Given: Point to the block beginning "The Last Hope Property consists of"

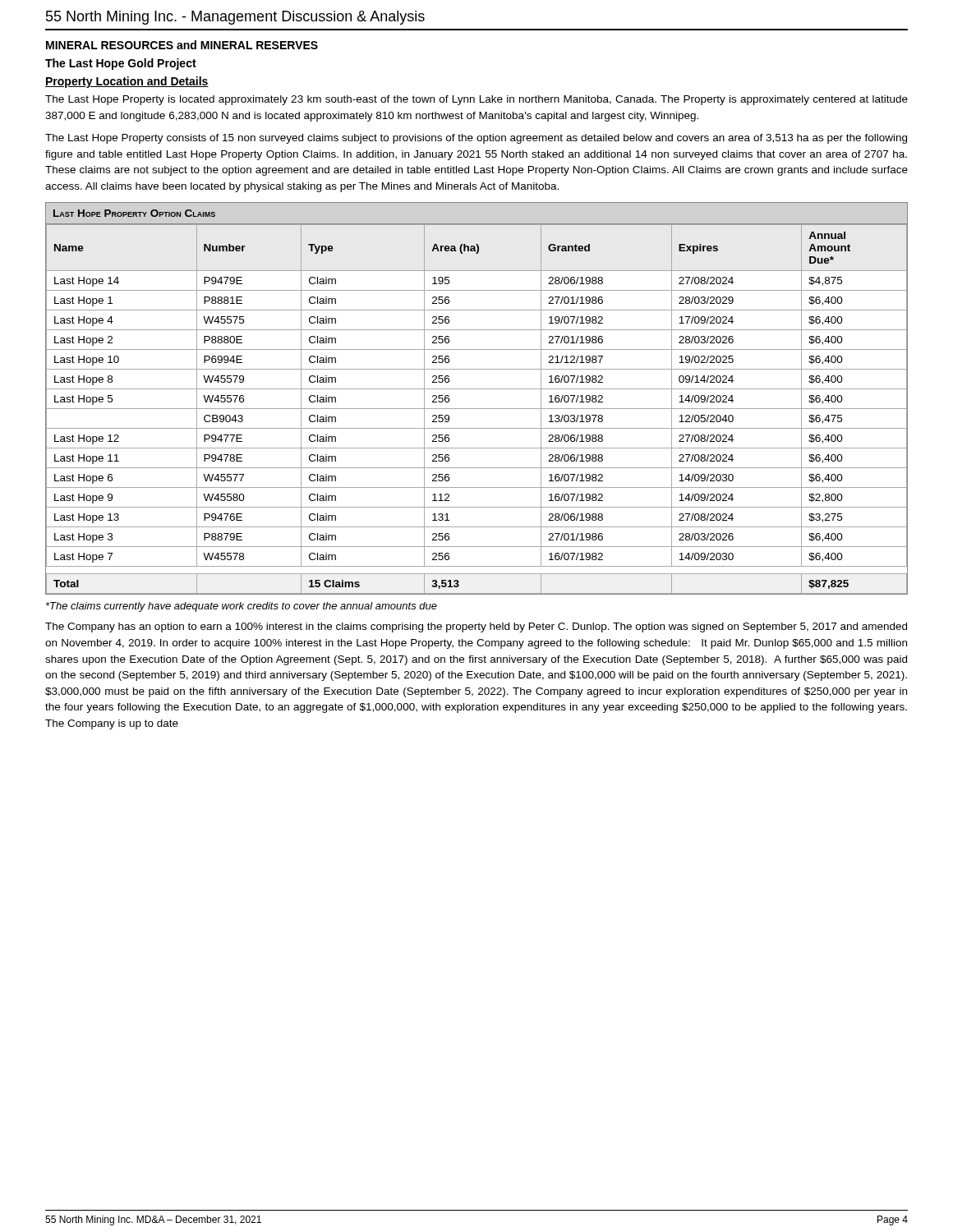Looking at the screenshot, I should point(476,162).
